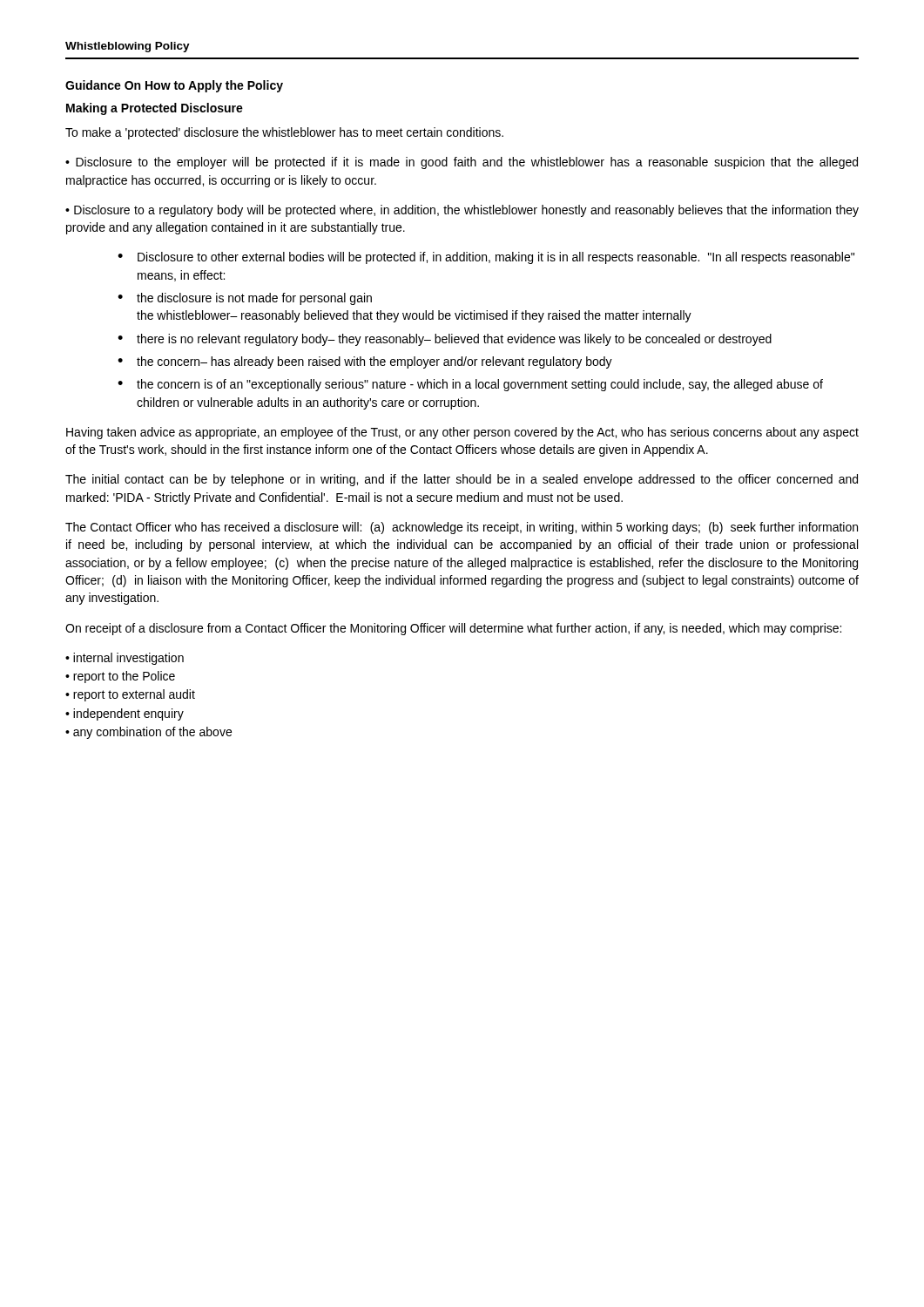The width and height of the screenshot is (924, 1307).
Task: Find the block on this page that starts "• the disclosure is not"
Action: [x=488, y=307]
